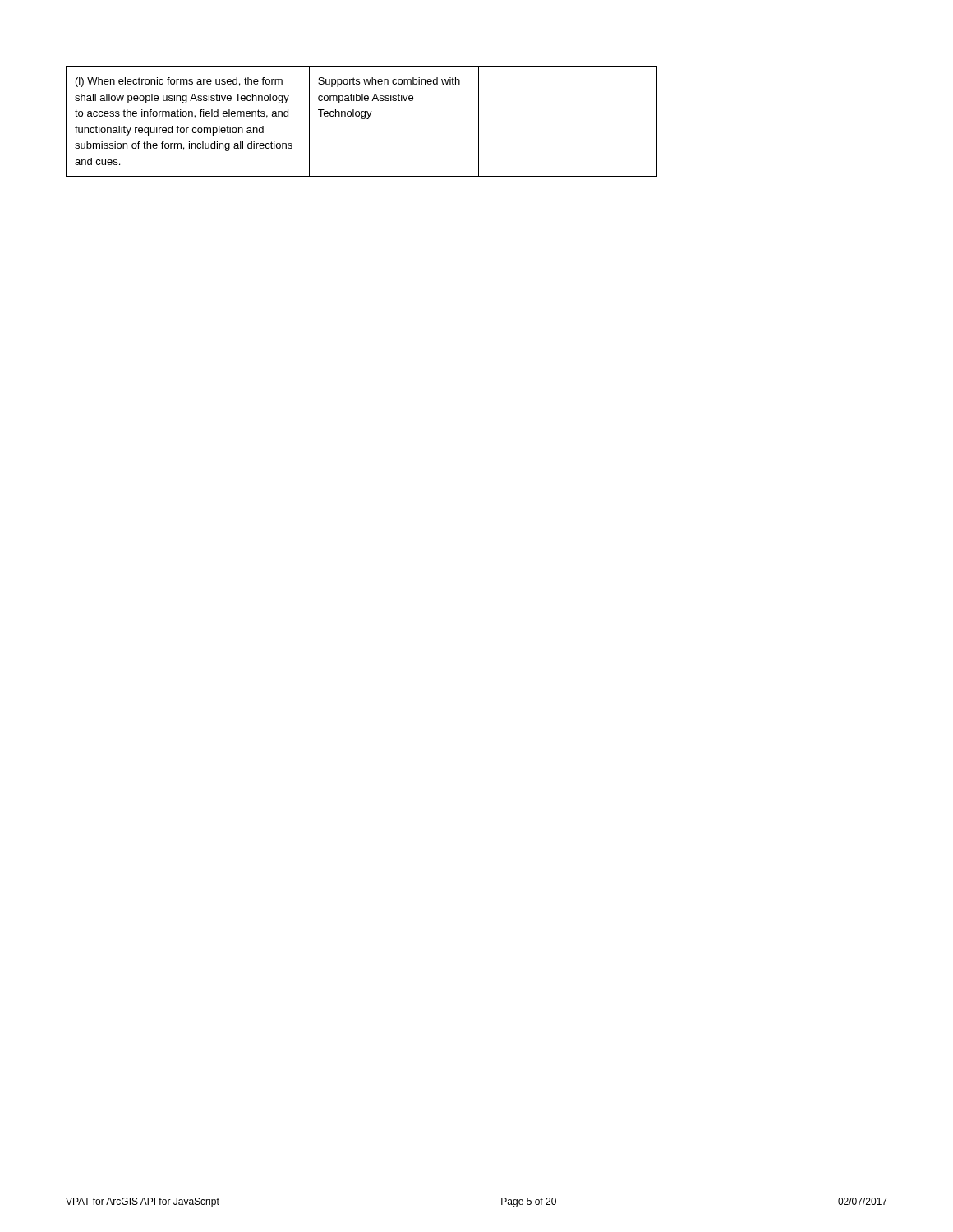Select the table that reads "(l) When electronic"
The width and height of the screenshot is (953, 1232).
(x=476, y=121)
